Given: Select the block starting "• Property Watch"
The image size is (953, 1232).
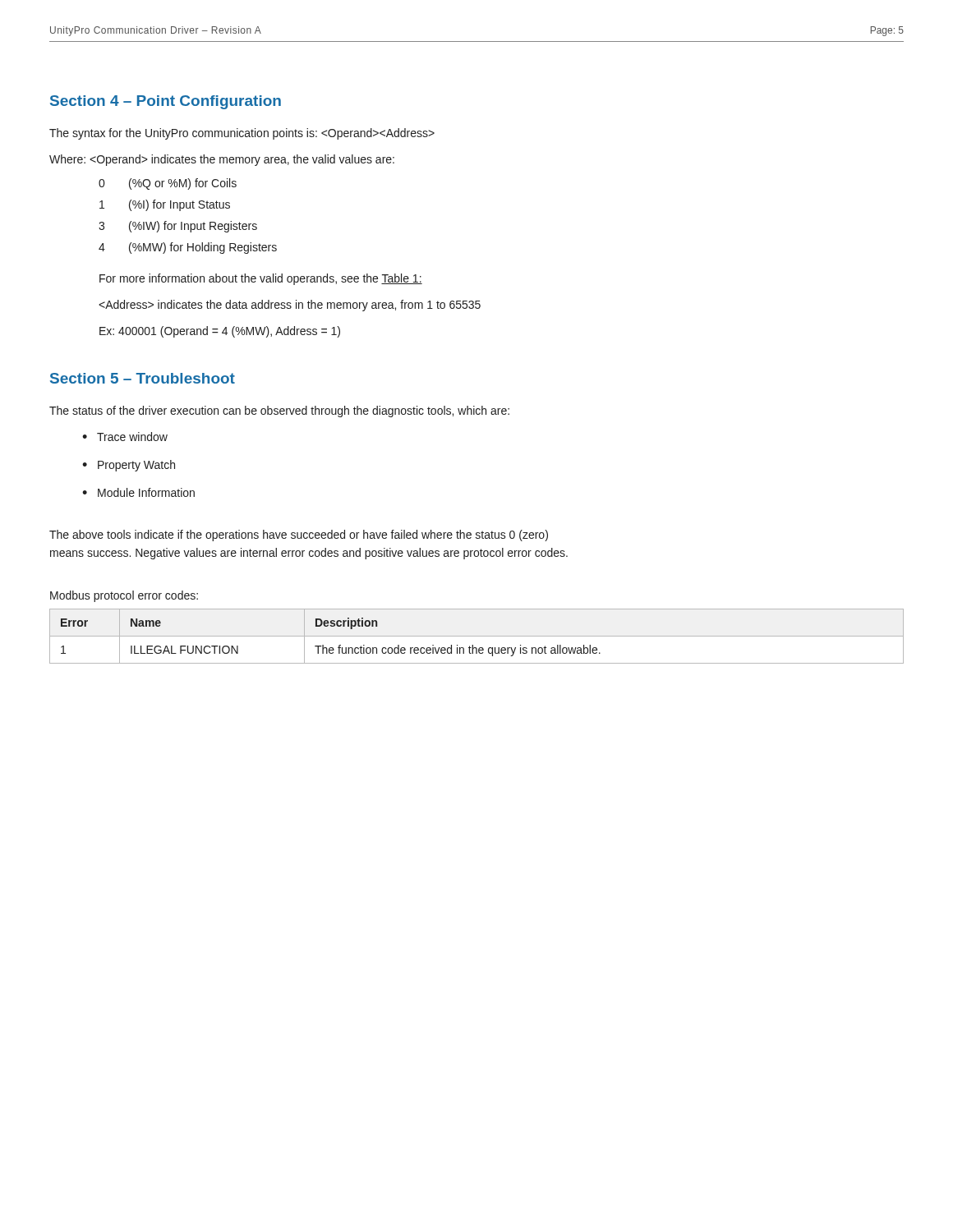Looking at the screenshot, I should tap(129, 465).
